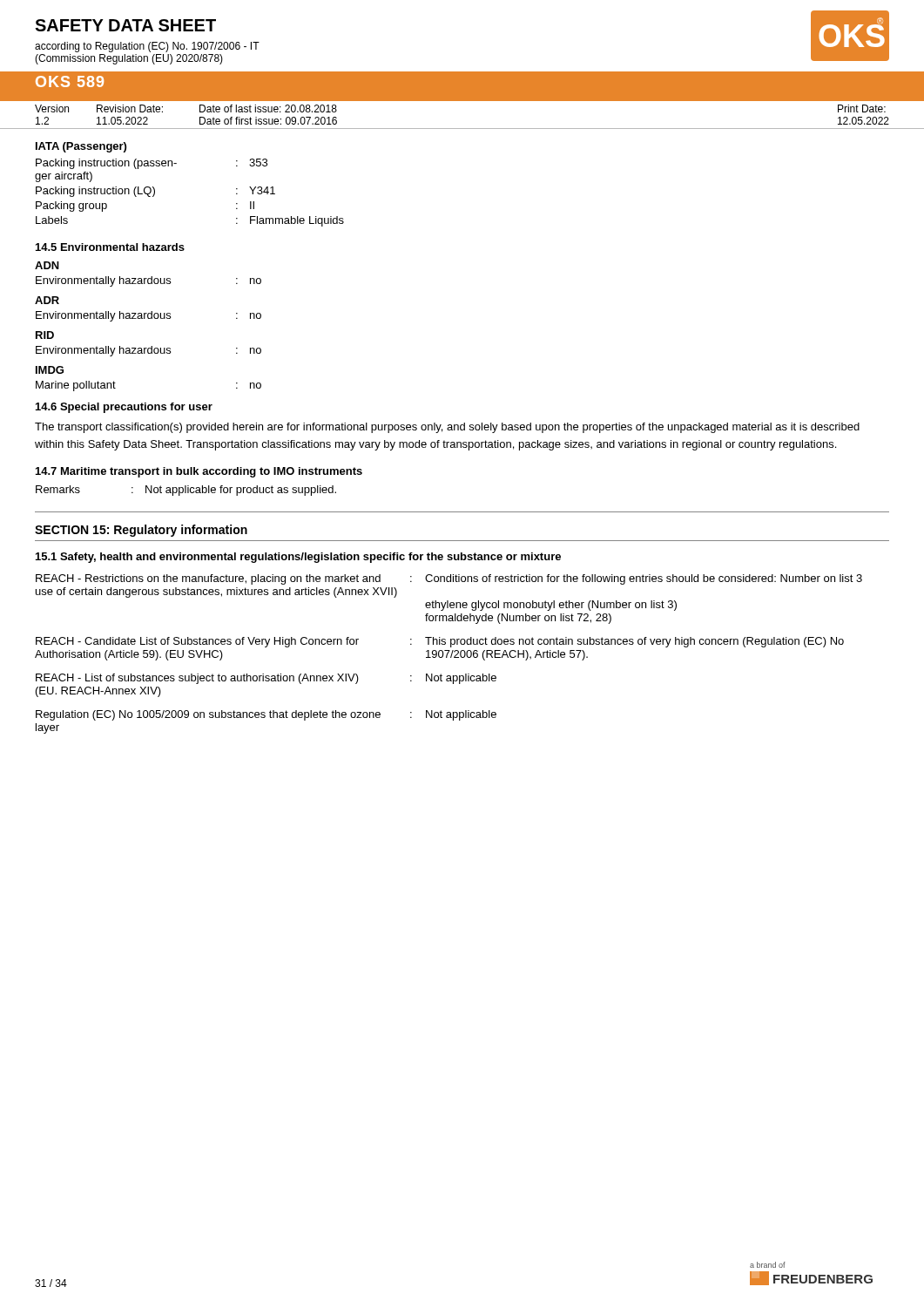Screen dimensions: 1307x924
Task: Where does it say "ADR Environmentally hazardous : no"?
Action: [47, 300]
